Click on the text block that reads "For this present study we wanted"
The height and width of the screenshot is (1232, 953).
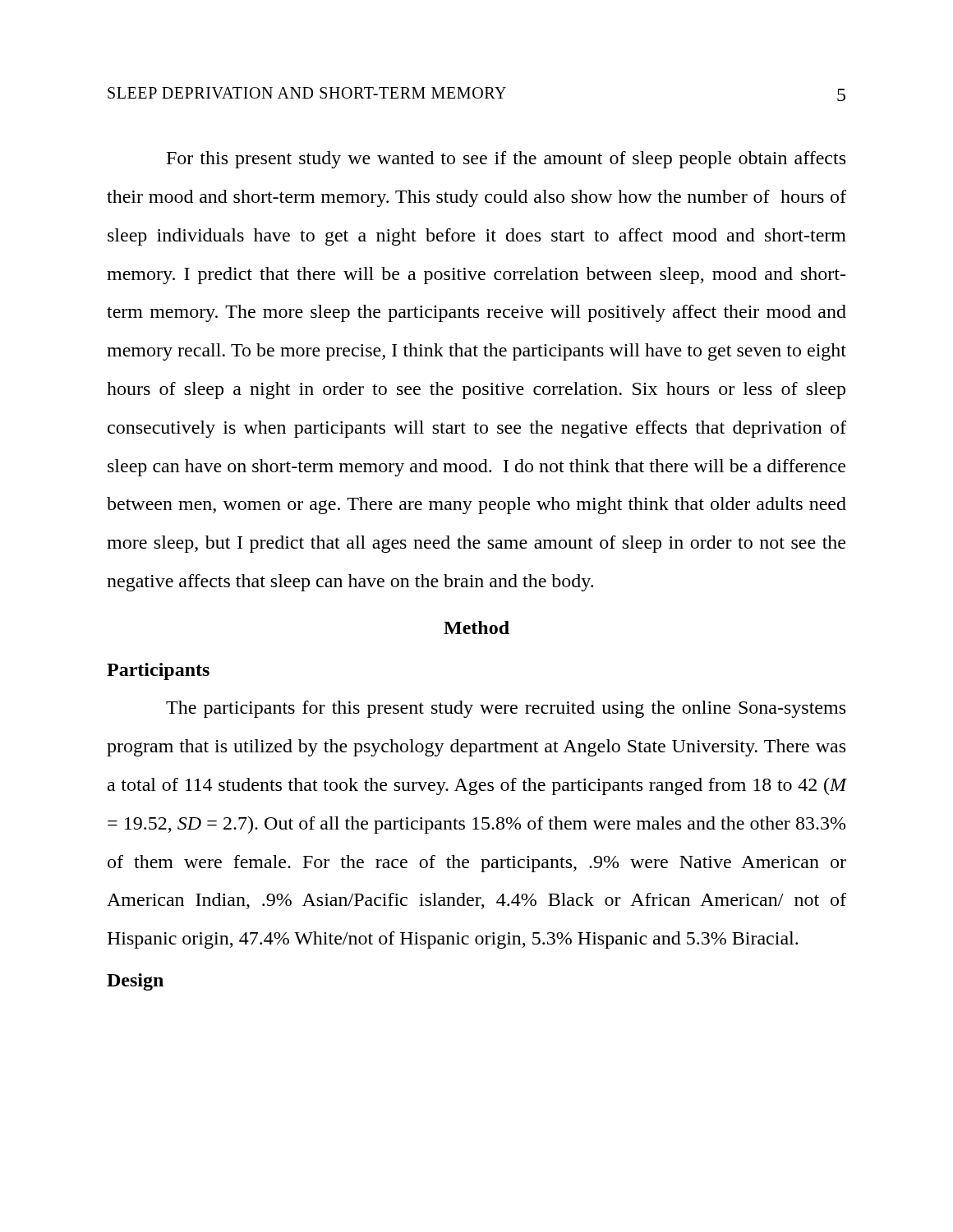pyautogui.click(x=506, y=160)
